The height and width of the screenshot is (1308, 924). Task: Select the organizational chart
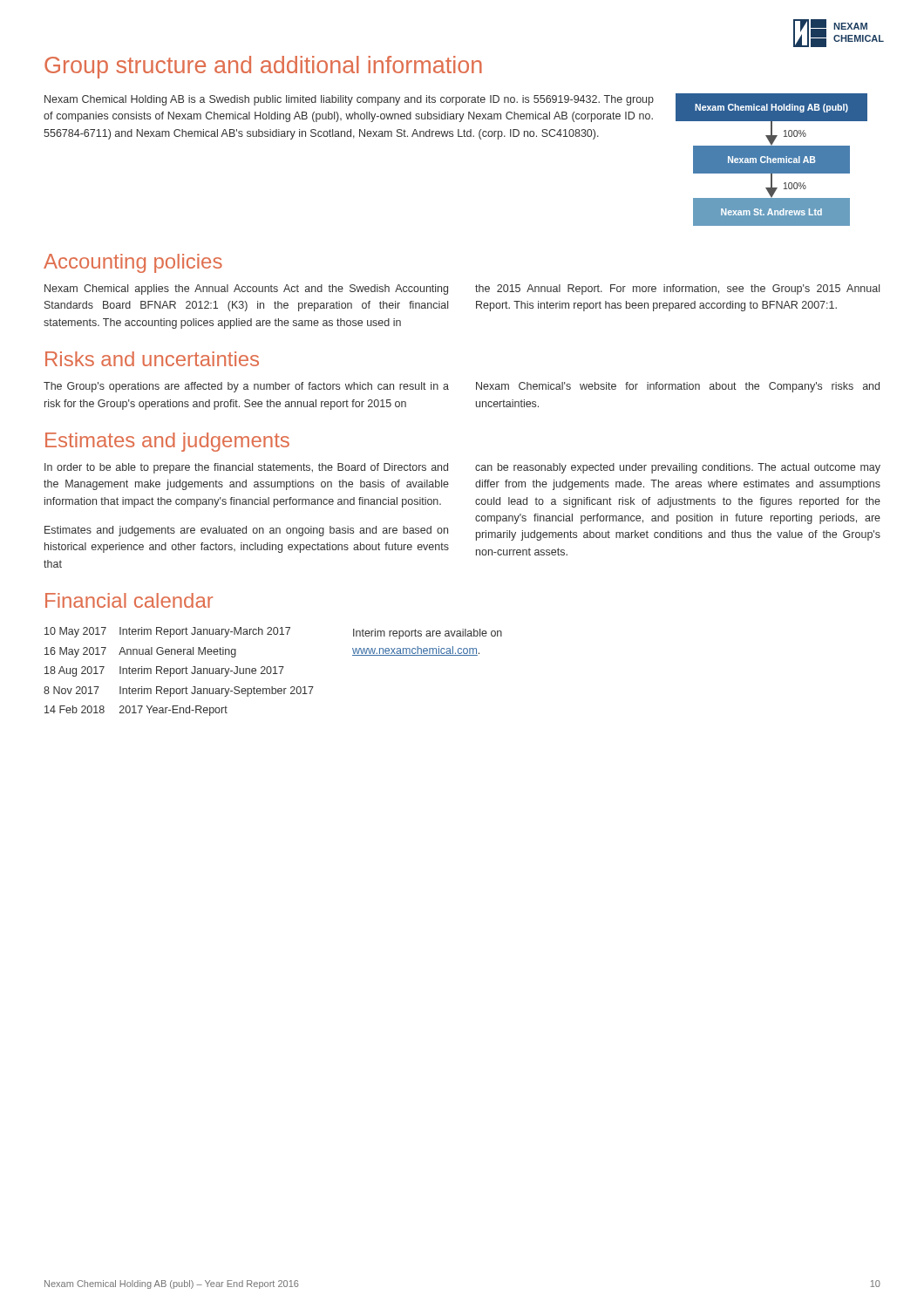pos(776,163)
